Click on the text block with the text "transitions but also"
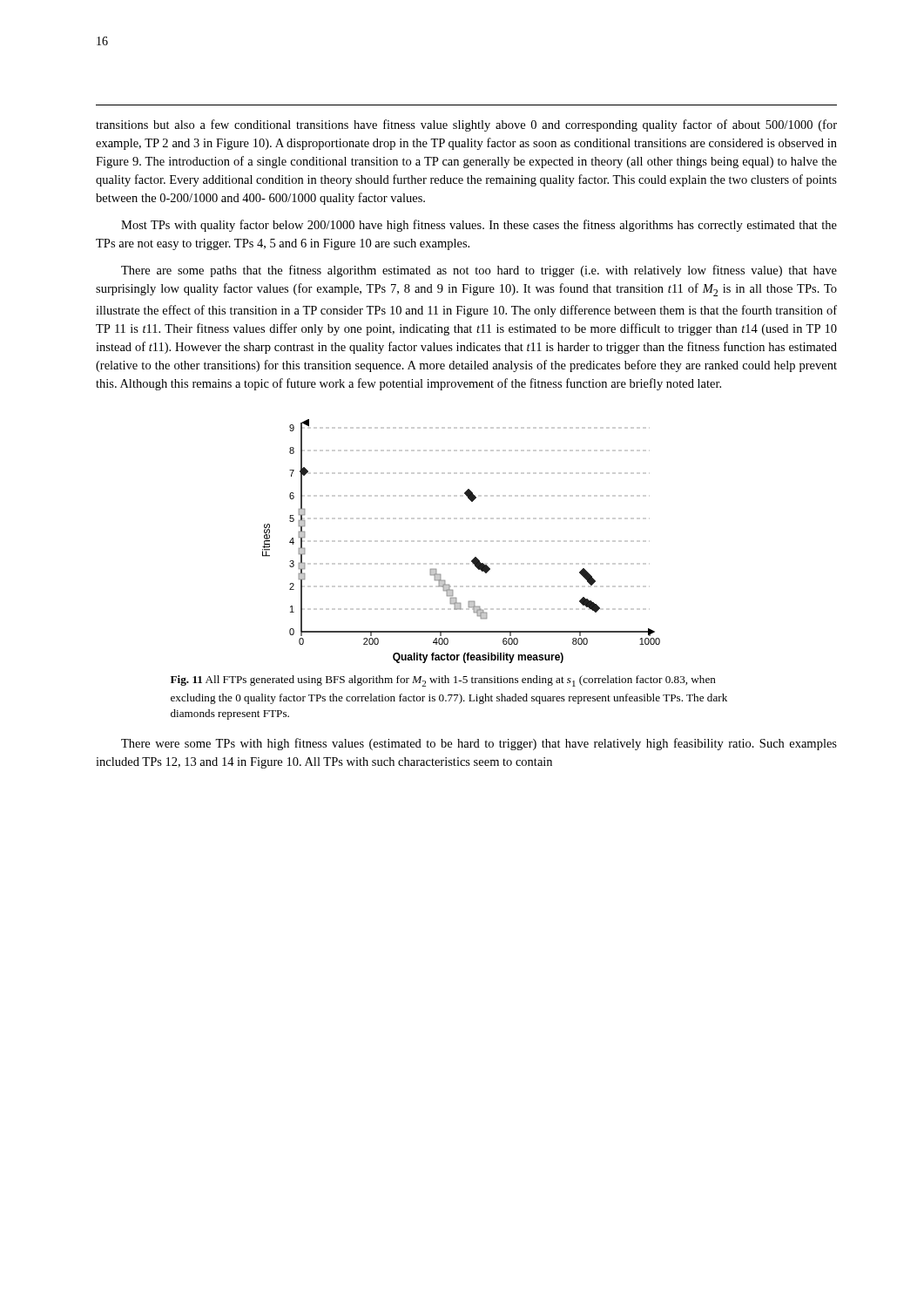The image size is (924, 1307). 466,161
